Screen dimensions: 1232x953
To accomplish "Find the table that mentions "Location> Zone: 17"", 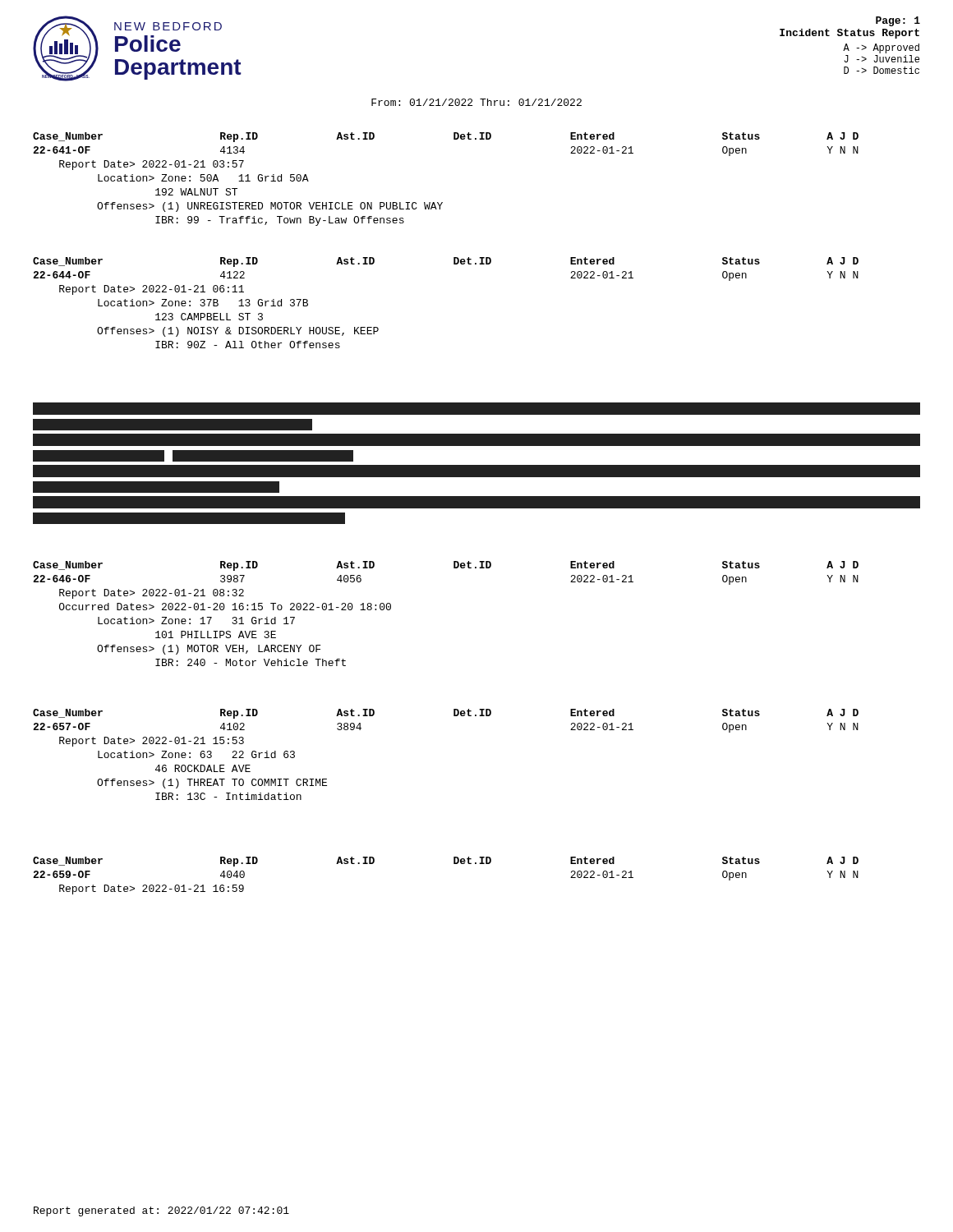I will point(476,614).
